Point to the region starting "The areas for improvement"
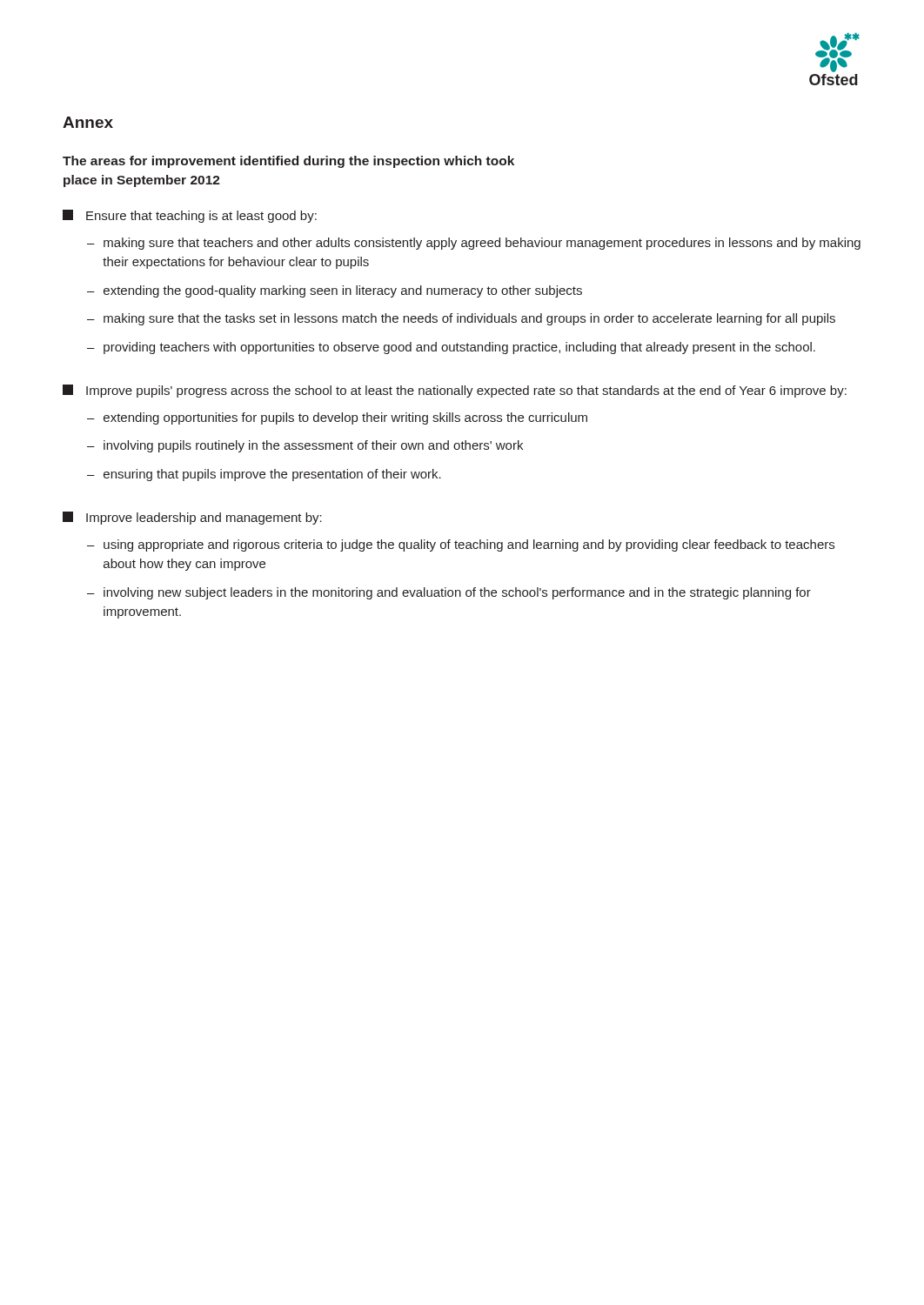 pos(289,170)
